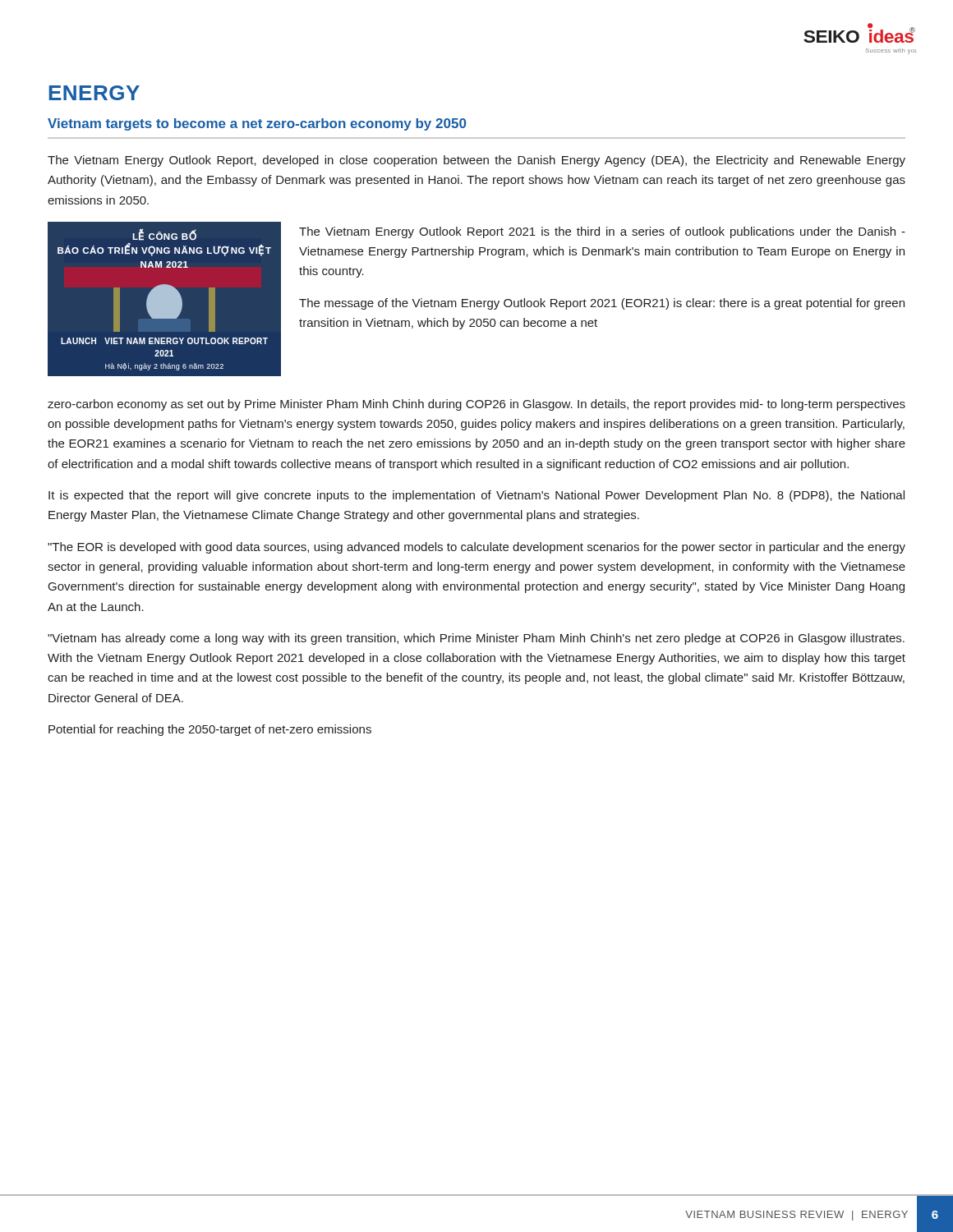953x1232 pixels.
Task: Find the photo
Action: coord(164,299)
